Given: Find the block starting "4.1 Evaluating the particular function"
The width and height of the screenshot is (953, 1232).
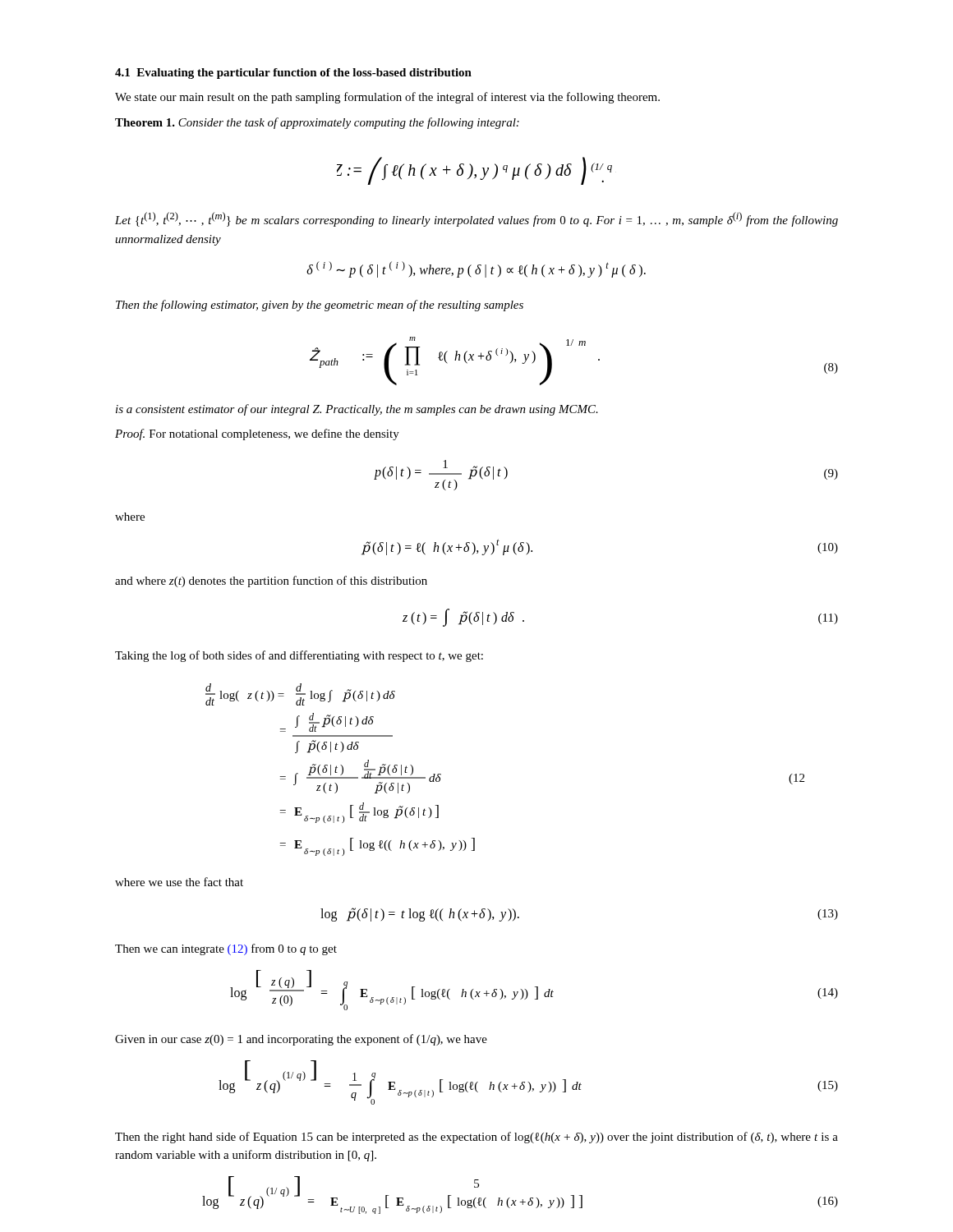Looking at the screenshot, I should coord(293,72).
